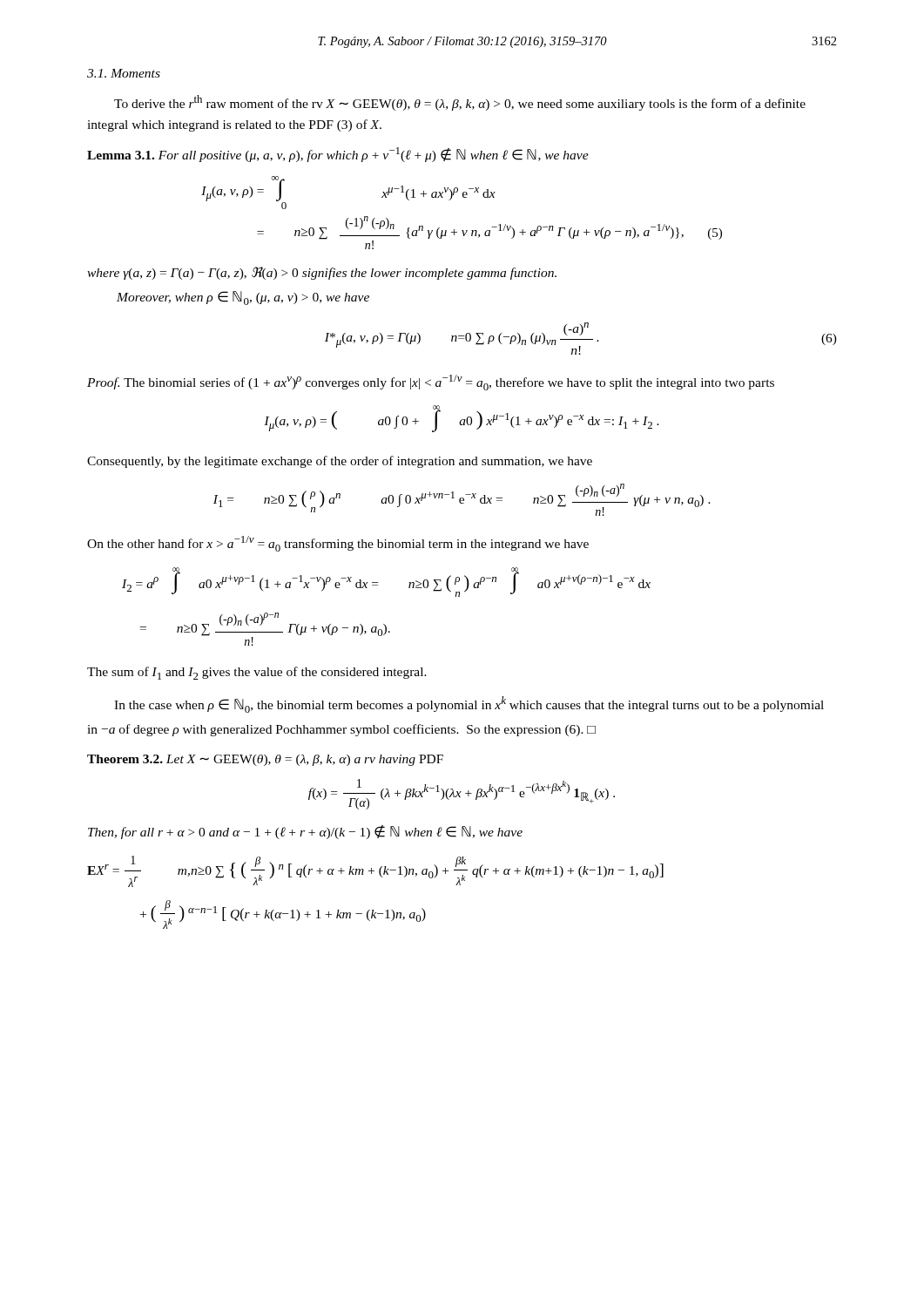Point to the element starting "where γ(a, z) = Γ(a) − Γ(a,"
This screenshot has width=924, height=1307.
tap(322, 272)
